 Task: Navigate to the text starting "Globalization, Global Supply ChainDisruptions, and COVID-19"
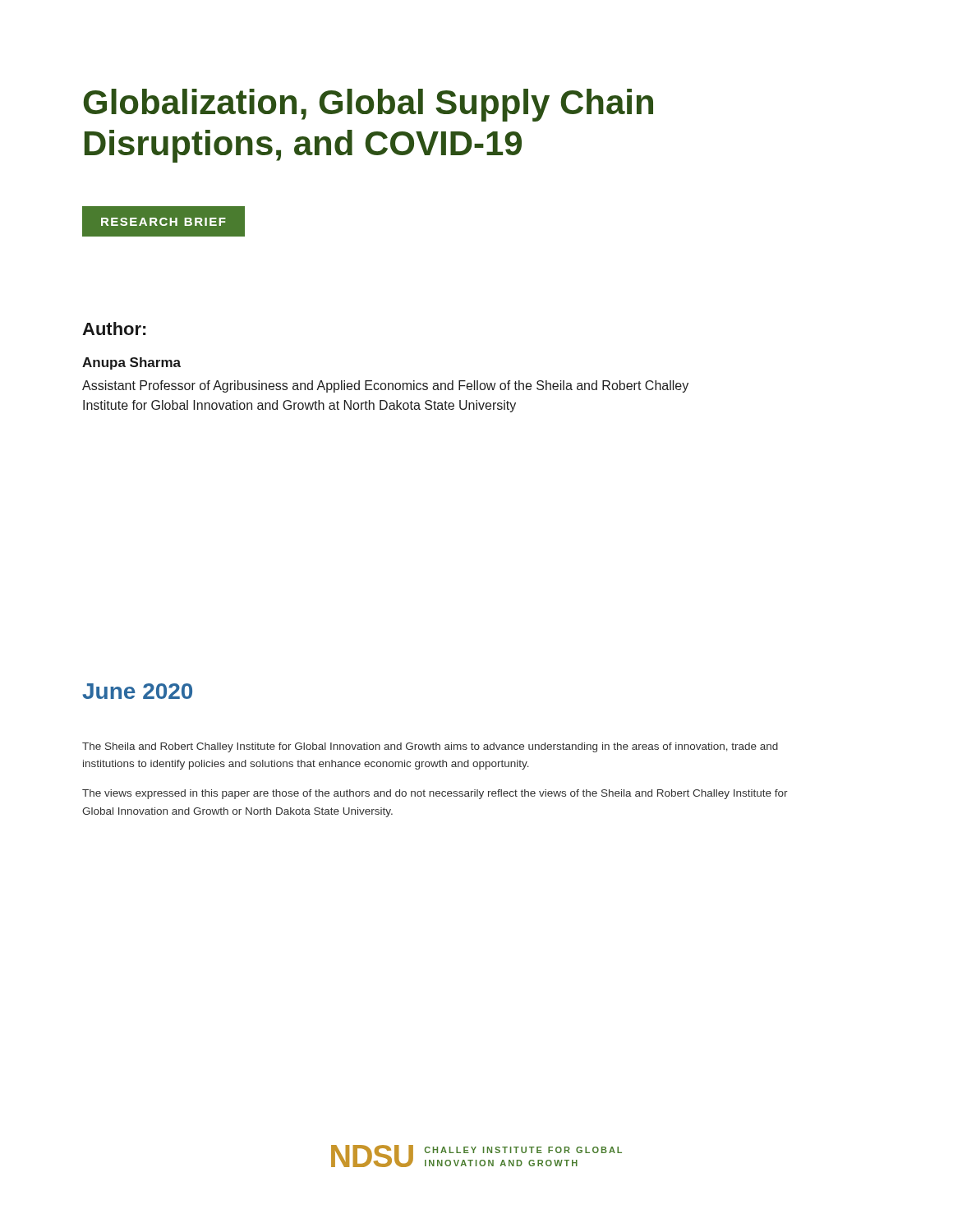point(476,124)
